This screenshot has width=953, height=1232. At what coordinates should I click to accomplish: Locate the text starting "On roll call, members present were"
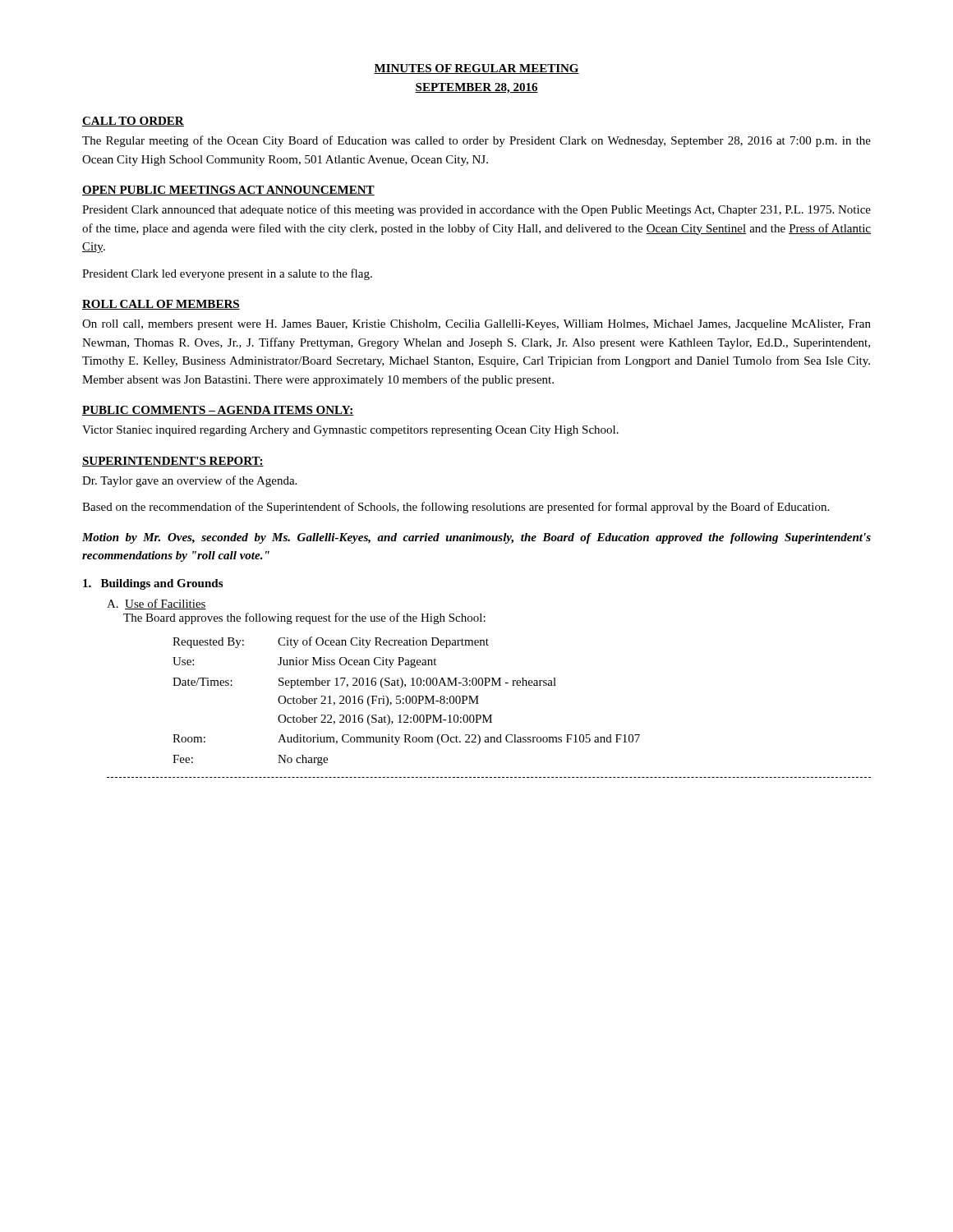pos(476,351)
